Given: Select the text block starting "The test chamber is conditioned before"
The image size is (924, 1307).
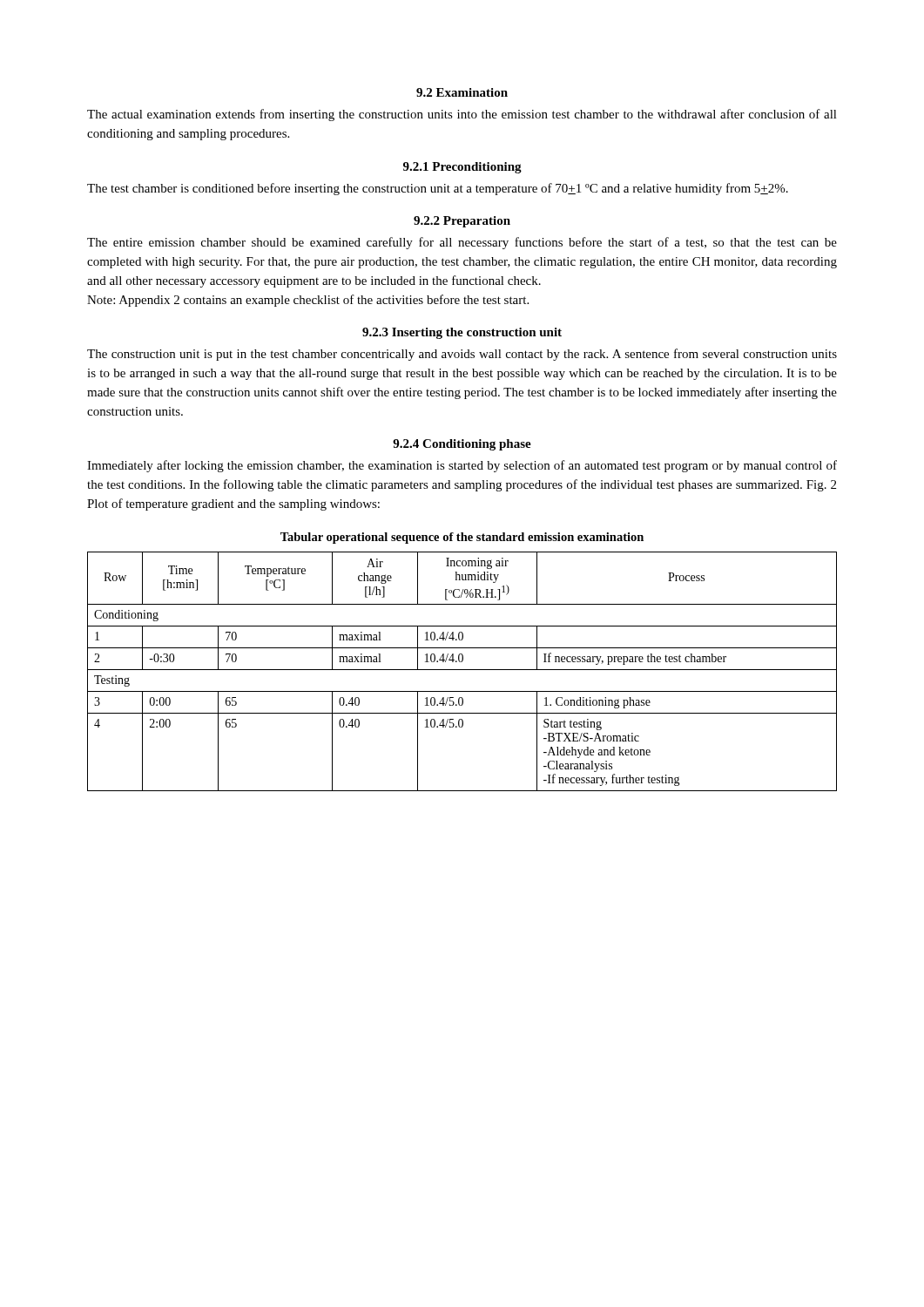Looking at the screenshot, I should coord(438,188).
